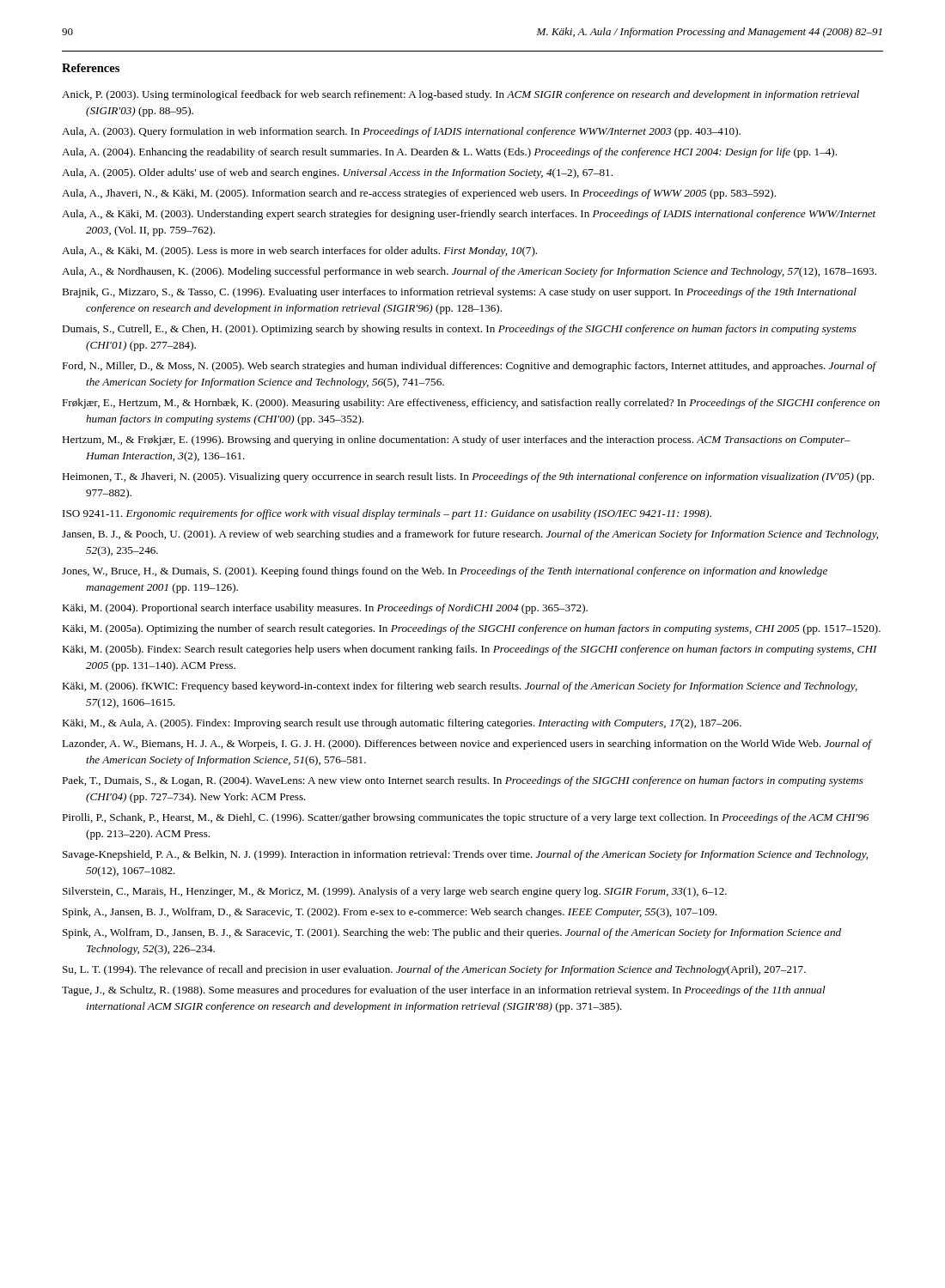Find the block on this page that starts "Anick, P. (2003). Using terminological feedback for web"

click(461, 102)
